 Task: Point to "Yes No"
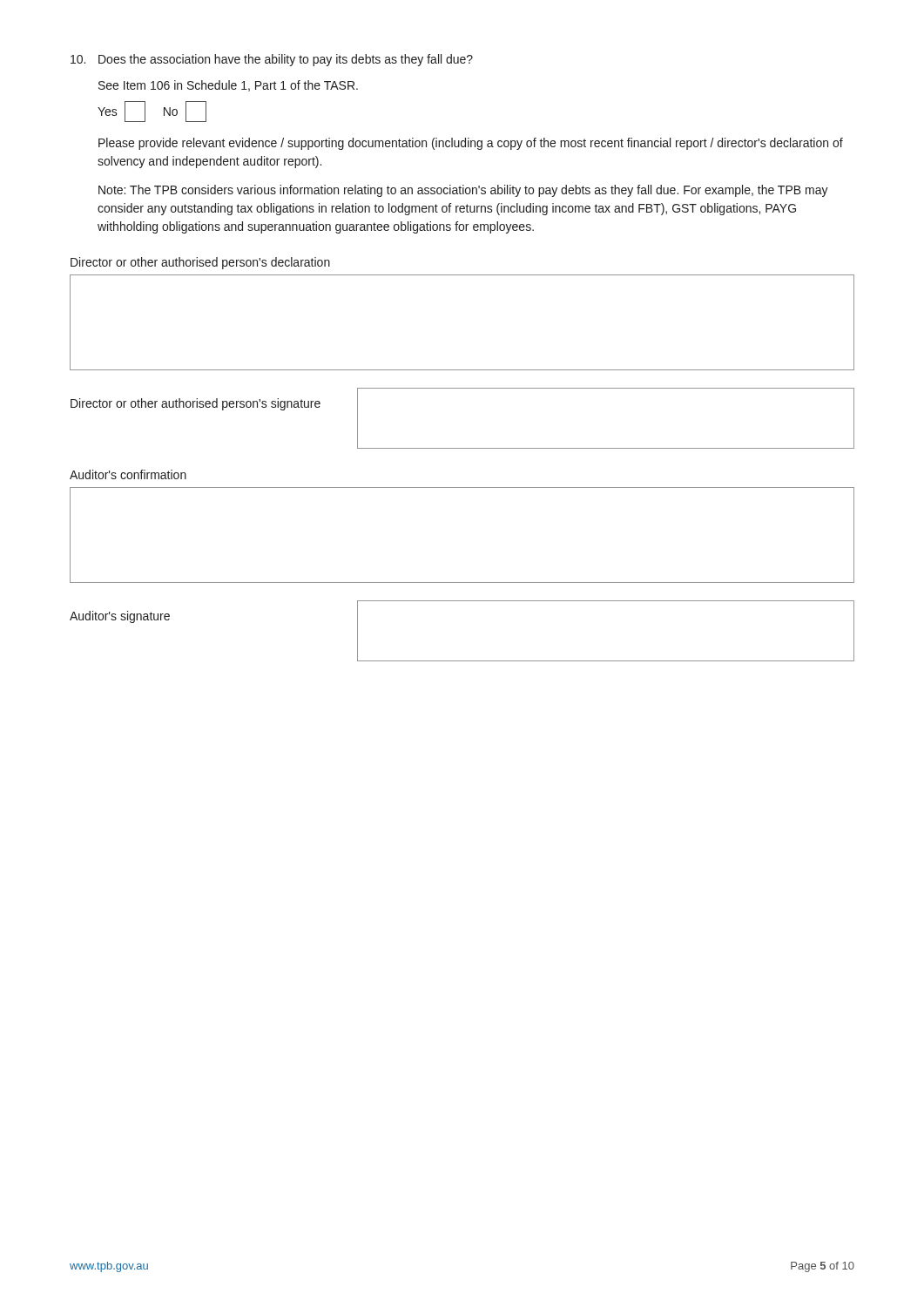point(152,111)
